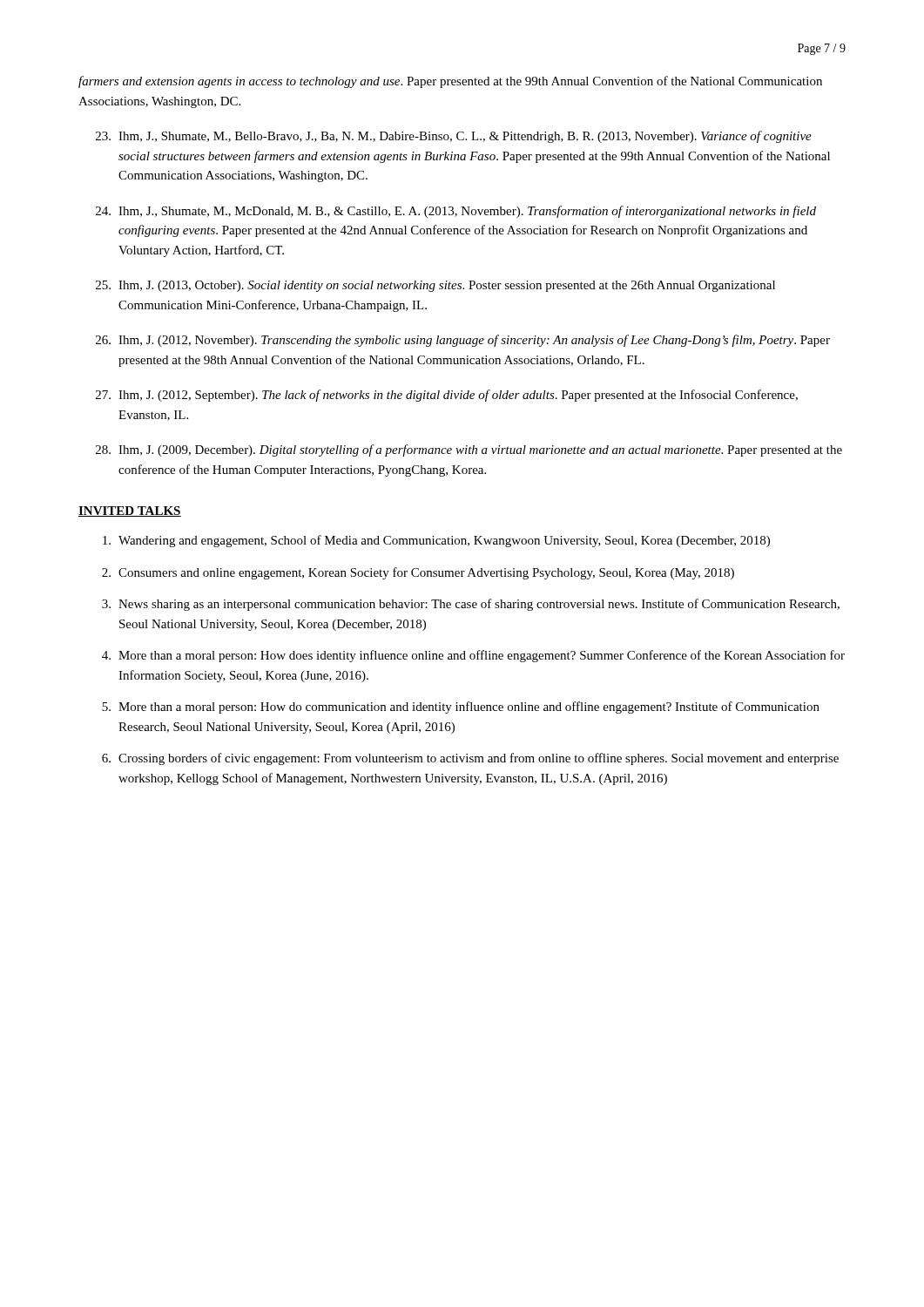Find the text block starting "Wandering and engagement, School"
Viewport: 924px width, 1307px height.
[462, 540]
